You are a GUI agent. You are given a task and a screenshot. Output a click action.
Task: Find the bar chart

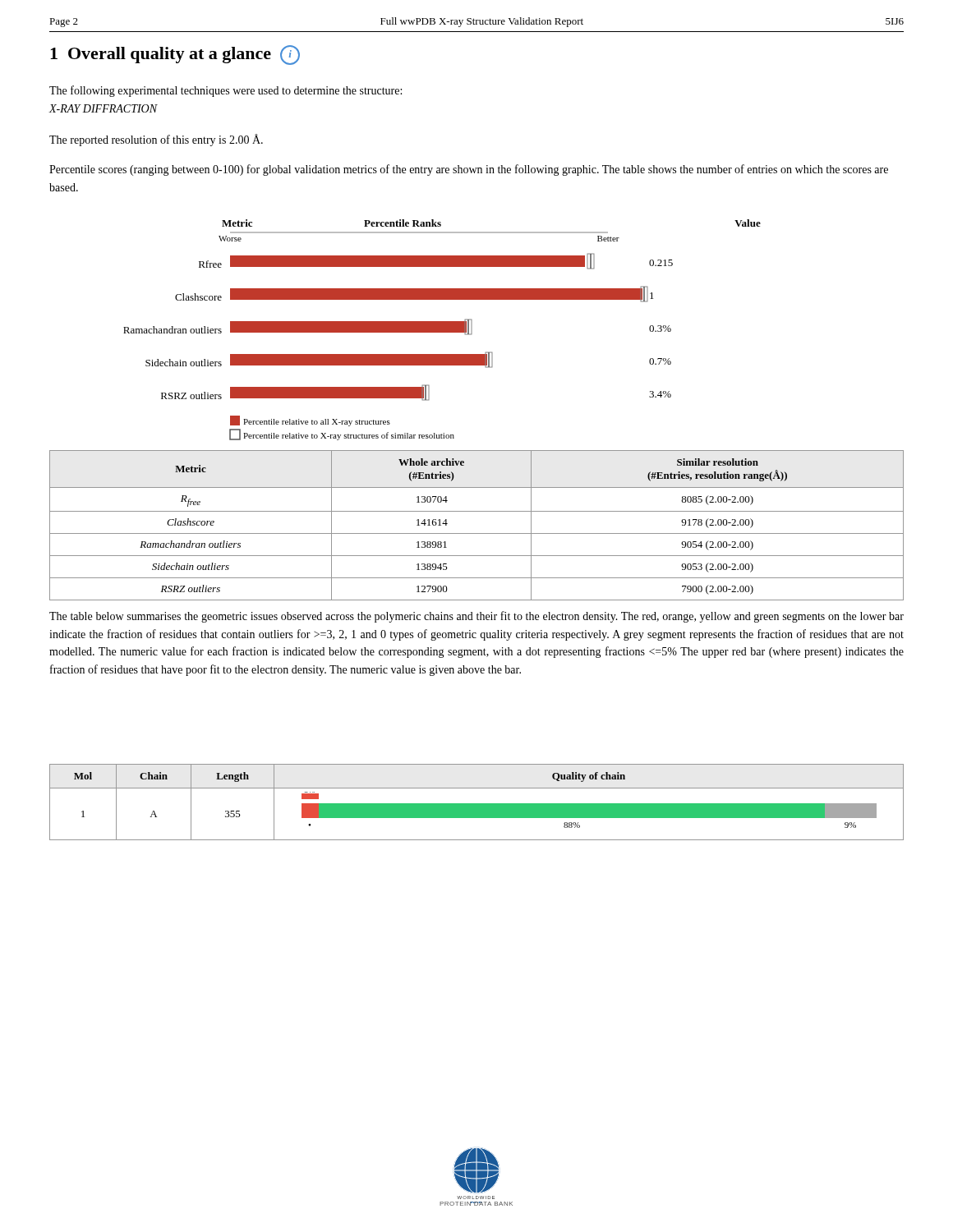[x=476, y=327]
